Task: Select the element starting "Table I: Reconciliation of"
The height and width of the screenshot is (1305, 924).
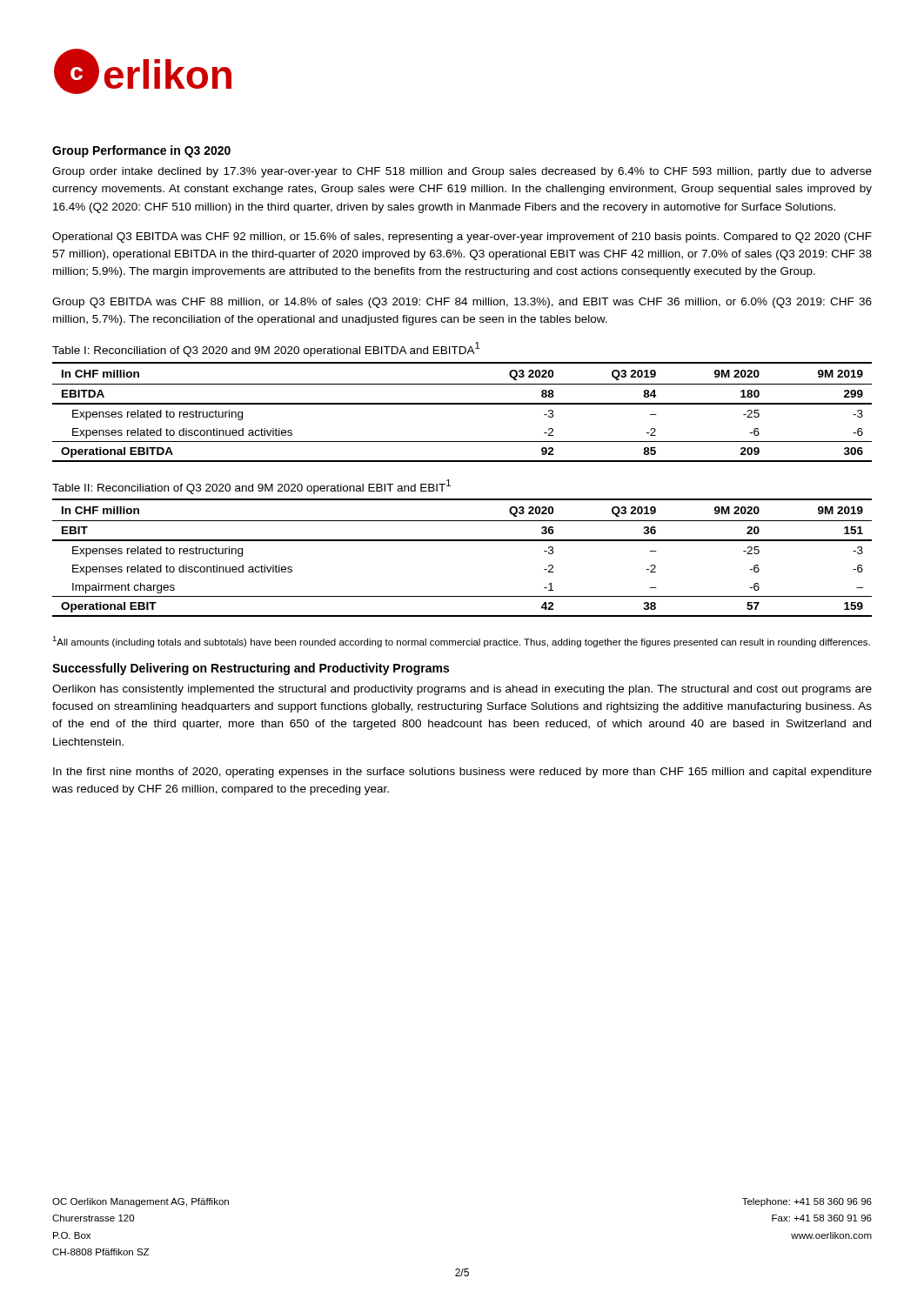Action: click(266, 348)
